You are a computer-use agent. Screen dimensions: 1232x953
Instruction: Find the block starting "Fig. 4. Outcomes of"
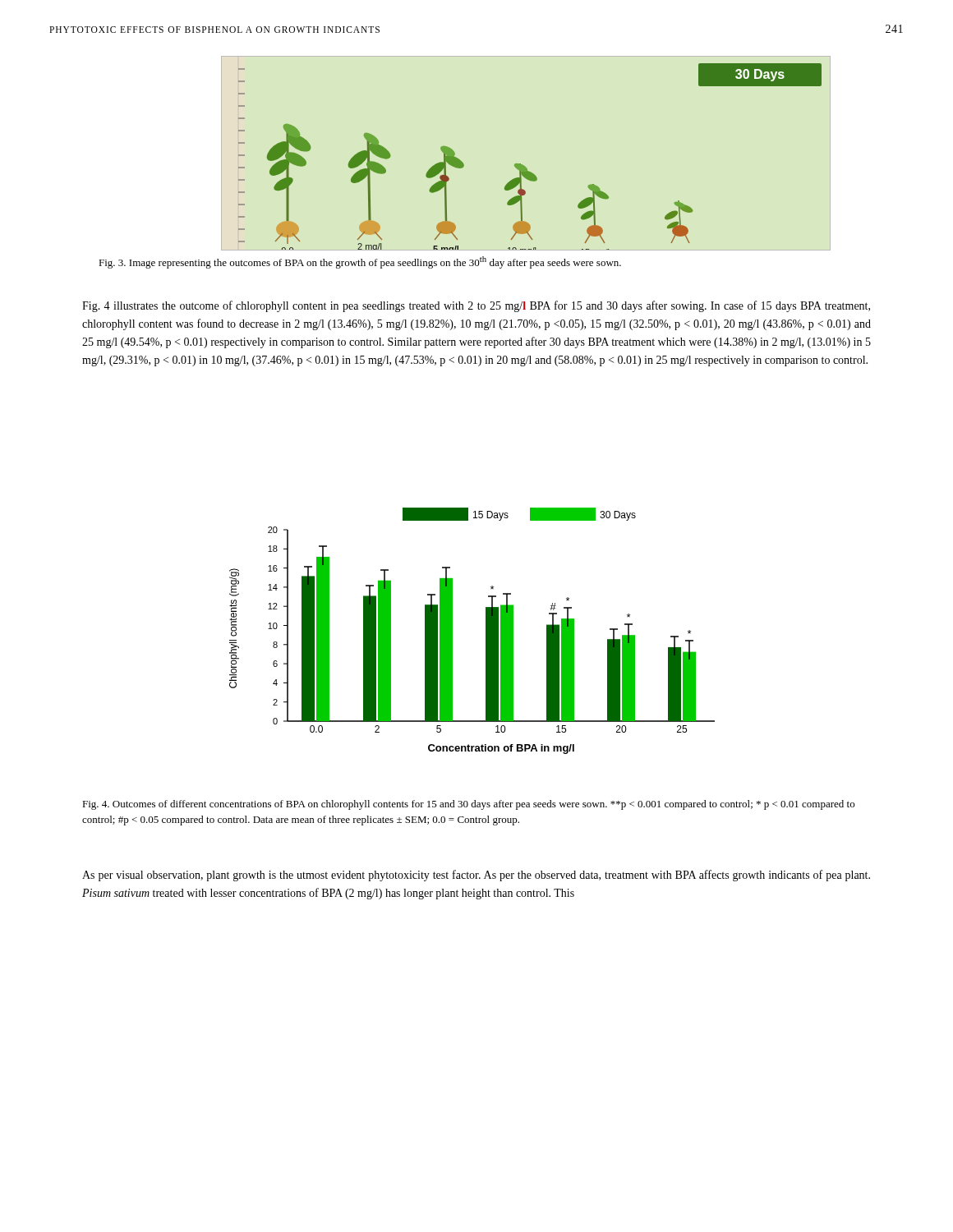click(x=469, y=811)
